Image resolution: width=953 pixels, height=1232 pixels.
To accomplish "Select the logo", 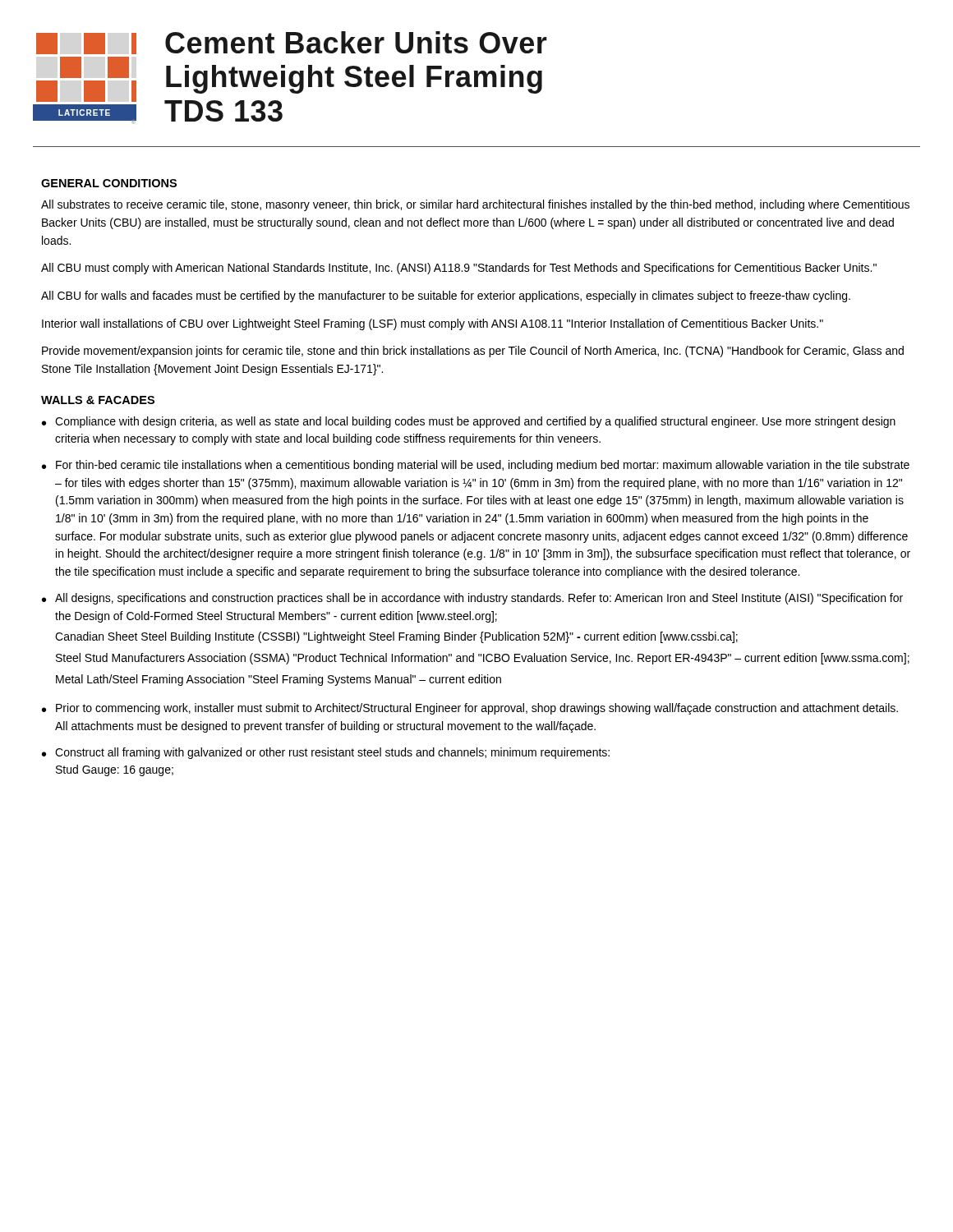I will [86, 79].
